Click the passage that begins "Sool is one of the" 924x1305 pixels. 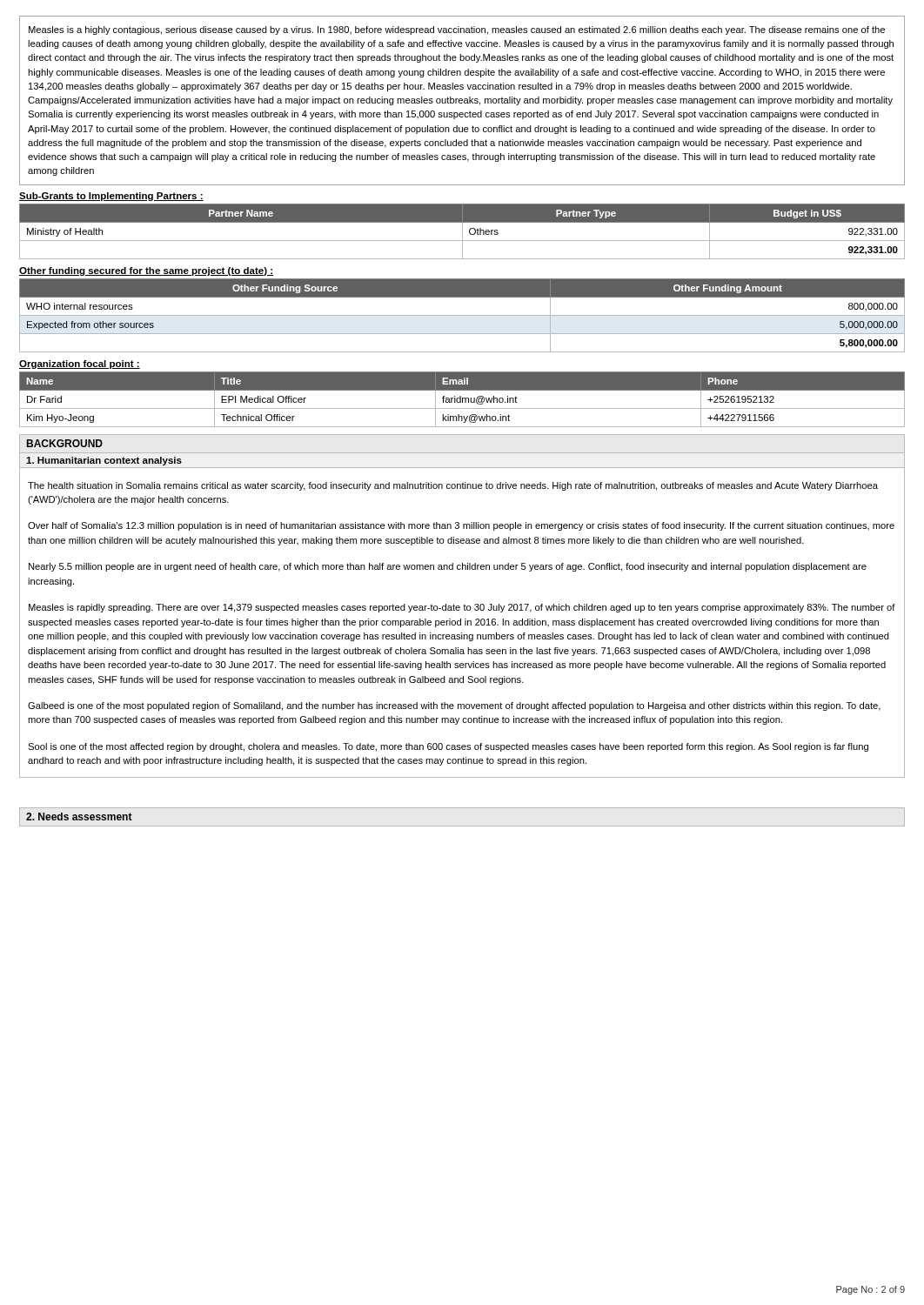[x=448, y=754]
